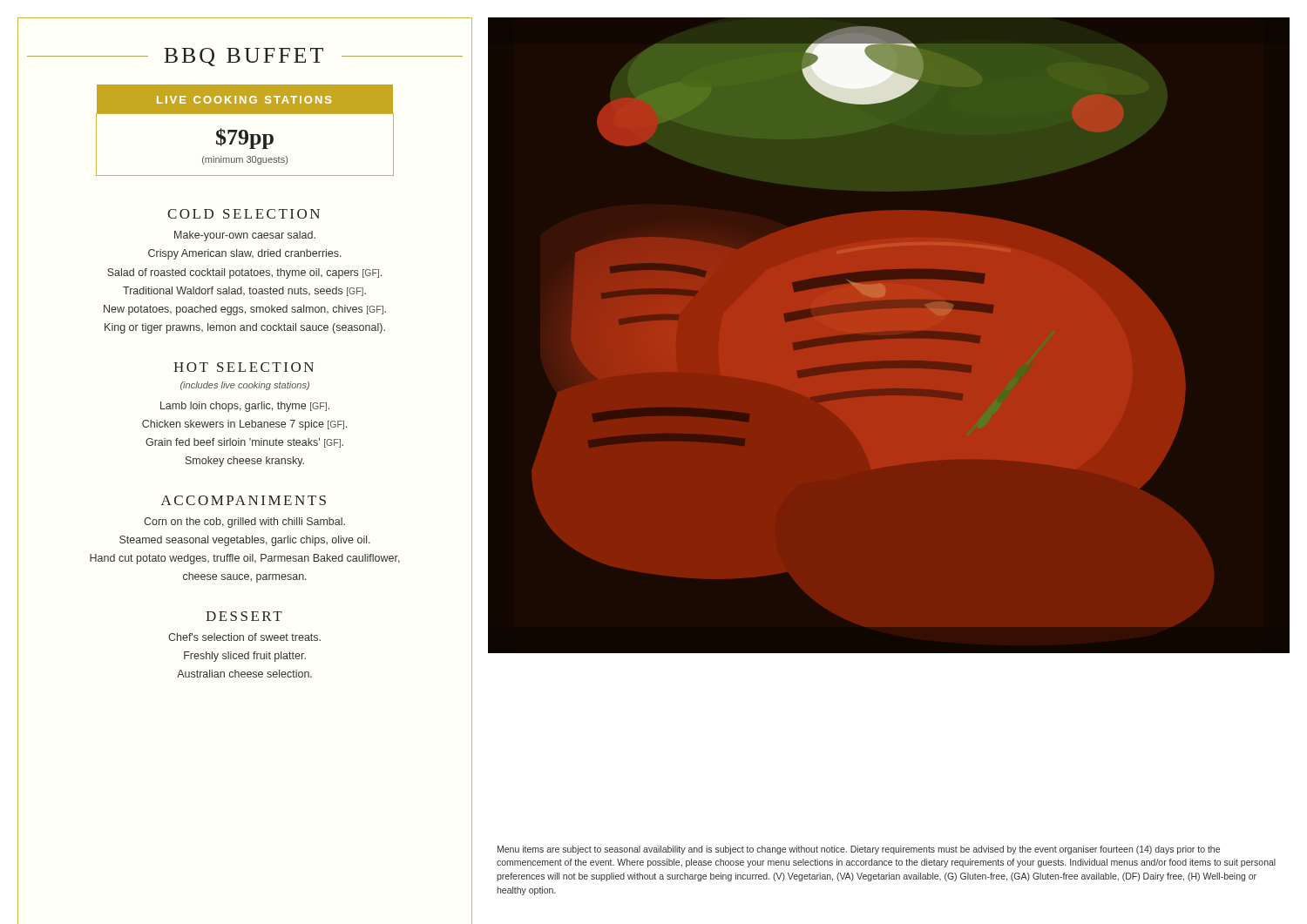1307x924 pixels.
Task: Click a footnote
Action: 889,870
